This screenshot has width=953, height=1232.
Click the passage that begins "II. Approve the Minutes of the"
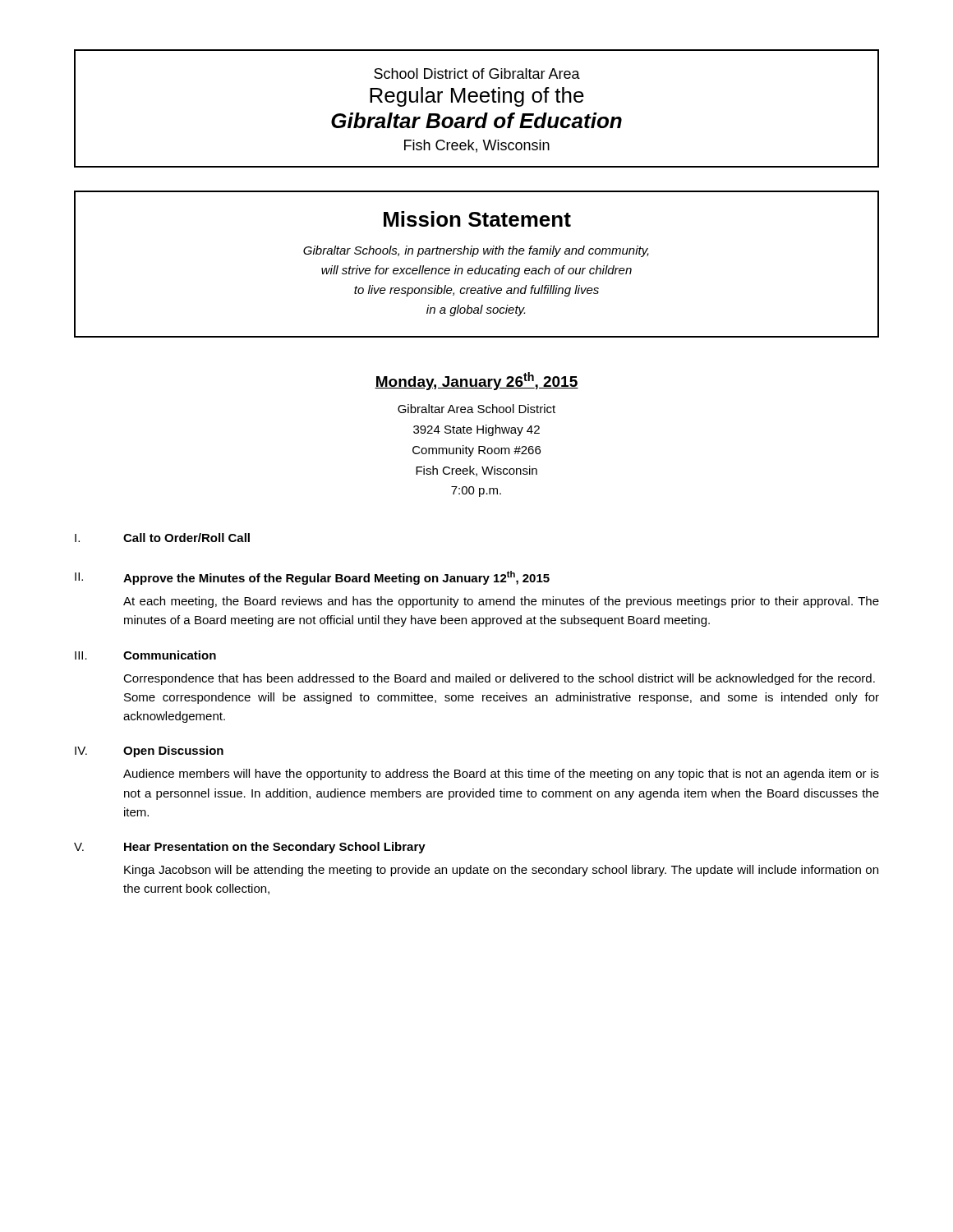click(476, 599)
